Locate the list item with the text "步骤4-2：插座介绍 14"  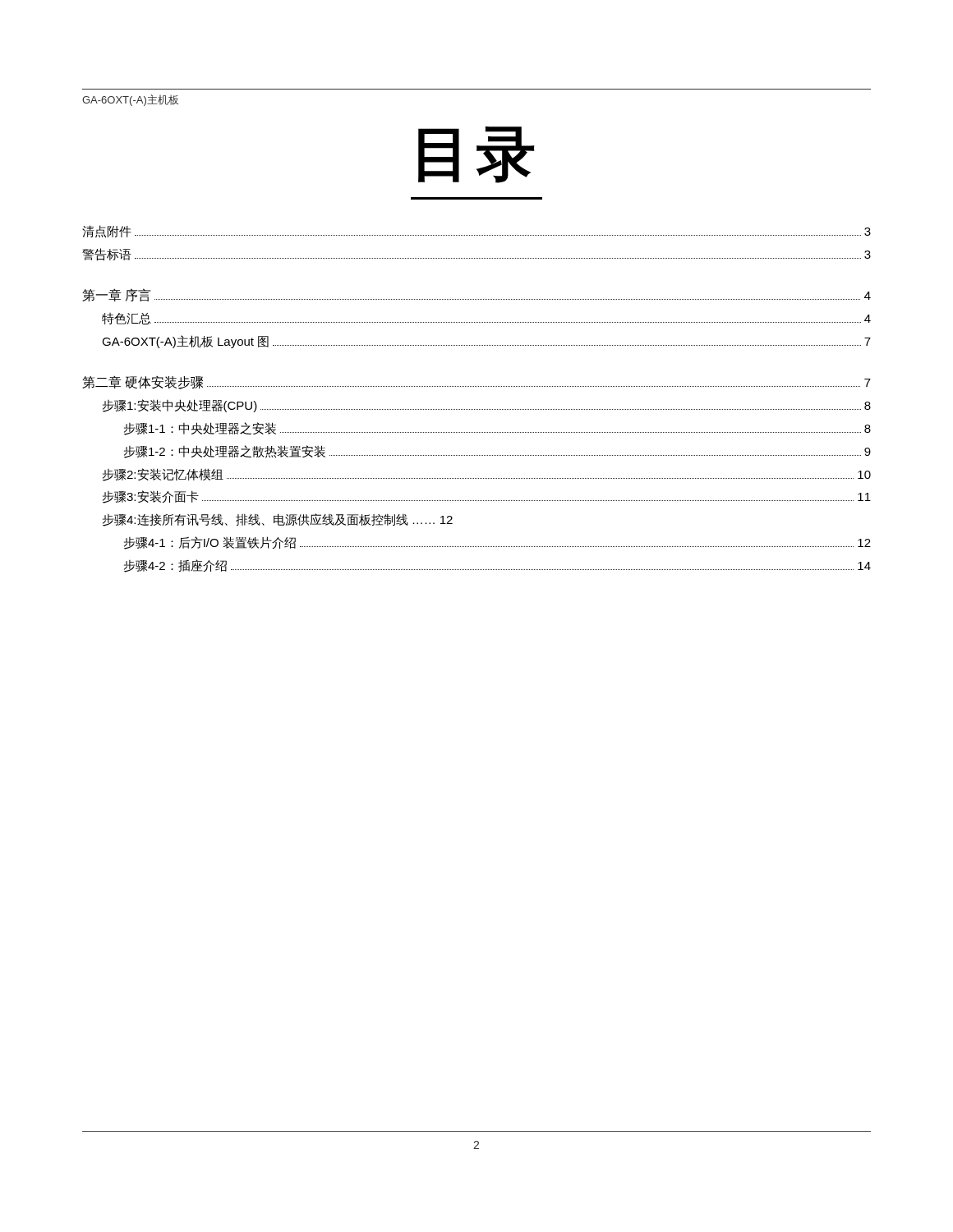click(x=497, y=565)
